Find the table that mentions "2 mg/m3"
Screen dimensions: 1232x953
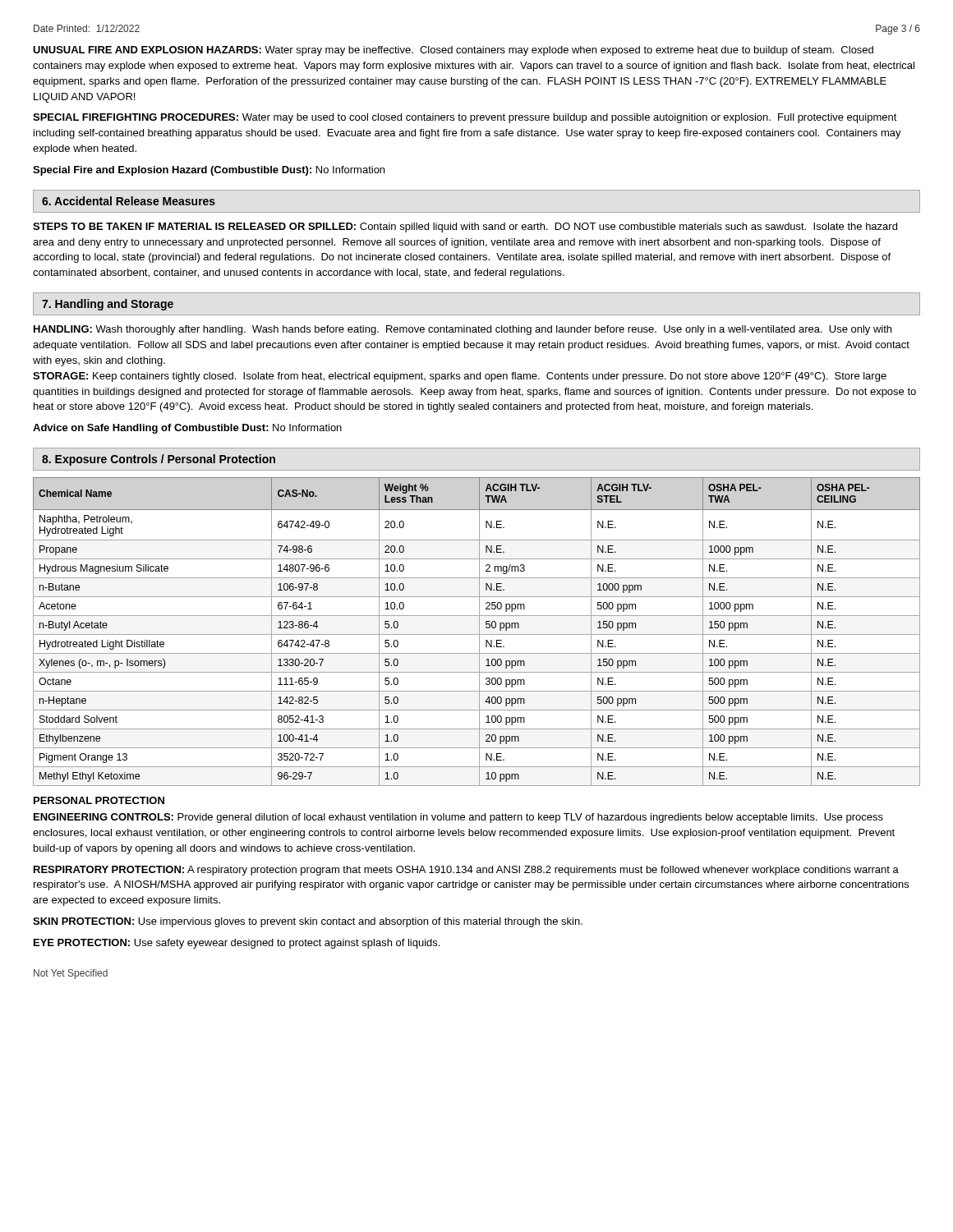[x=476, y=632]
